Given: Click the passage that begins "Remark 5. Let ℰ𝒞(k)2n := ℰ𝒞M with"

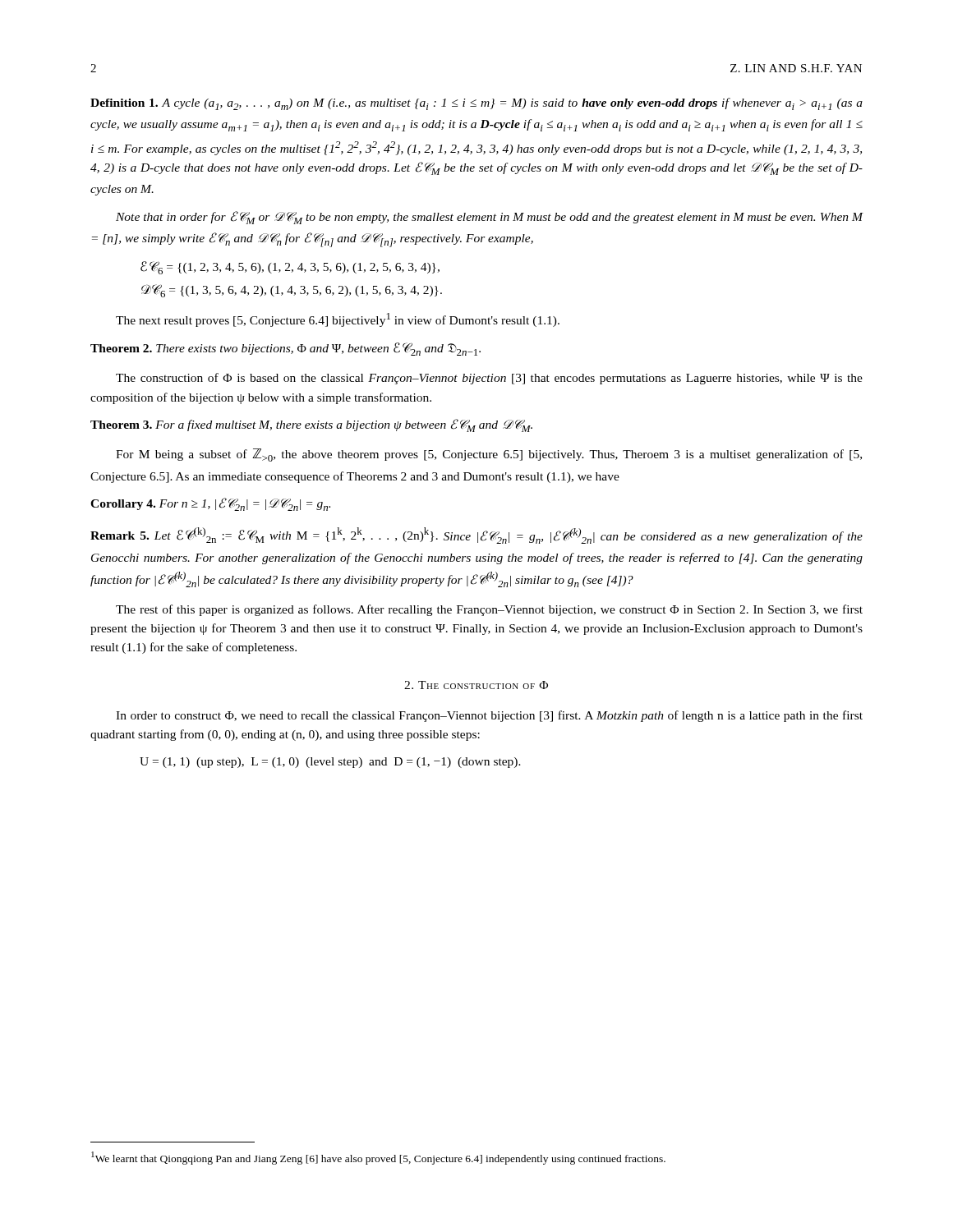Looking at the screenshot, I should click(476, 557).
